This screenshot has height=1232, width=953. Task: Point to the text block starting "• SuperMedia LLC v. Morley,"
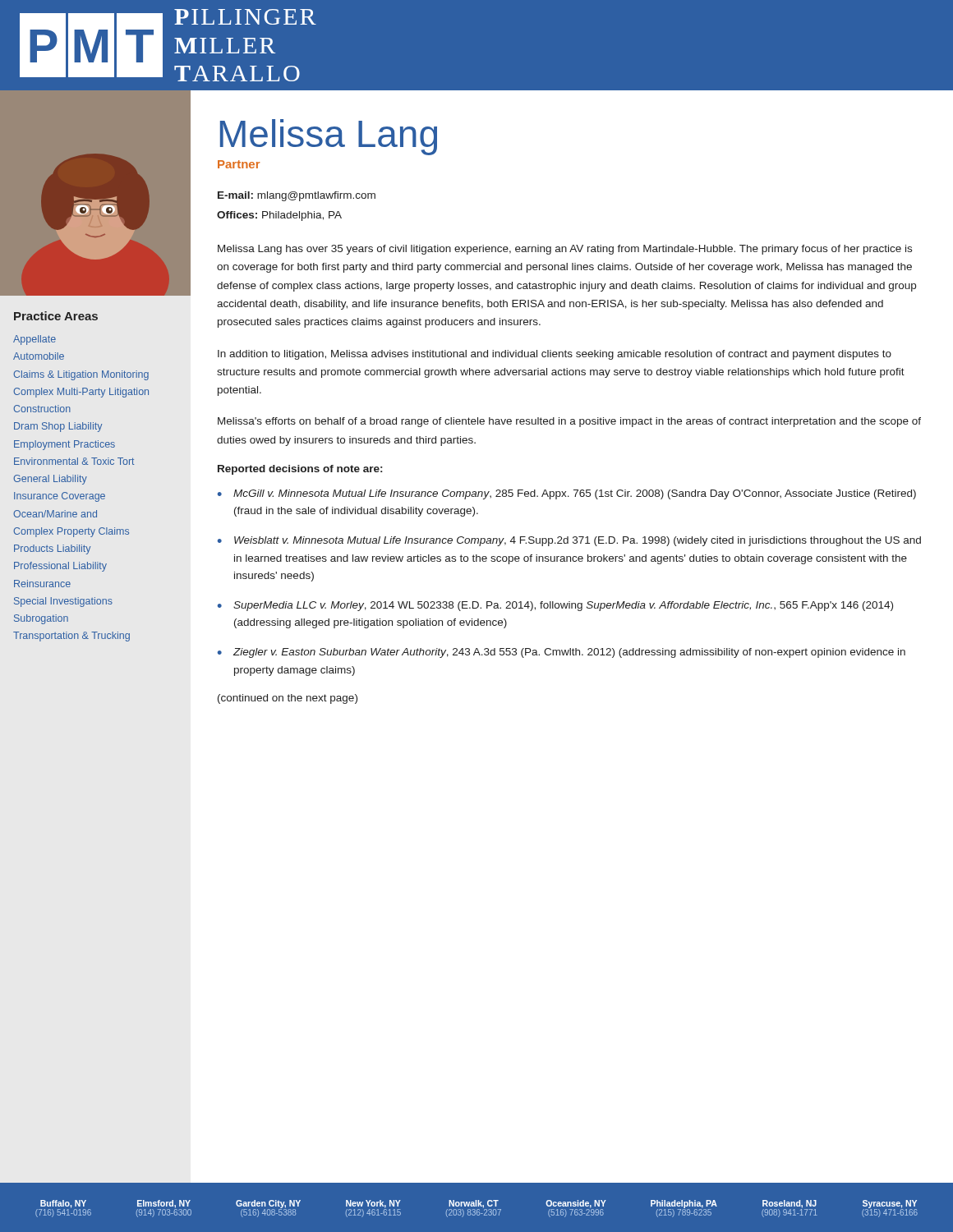tap(555, 612)
